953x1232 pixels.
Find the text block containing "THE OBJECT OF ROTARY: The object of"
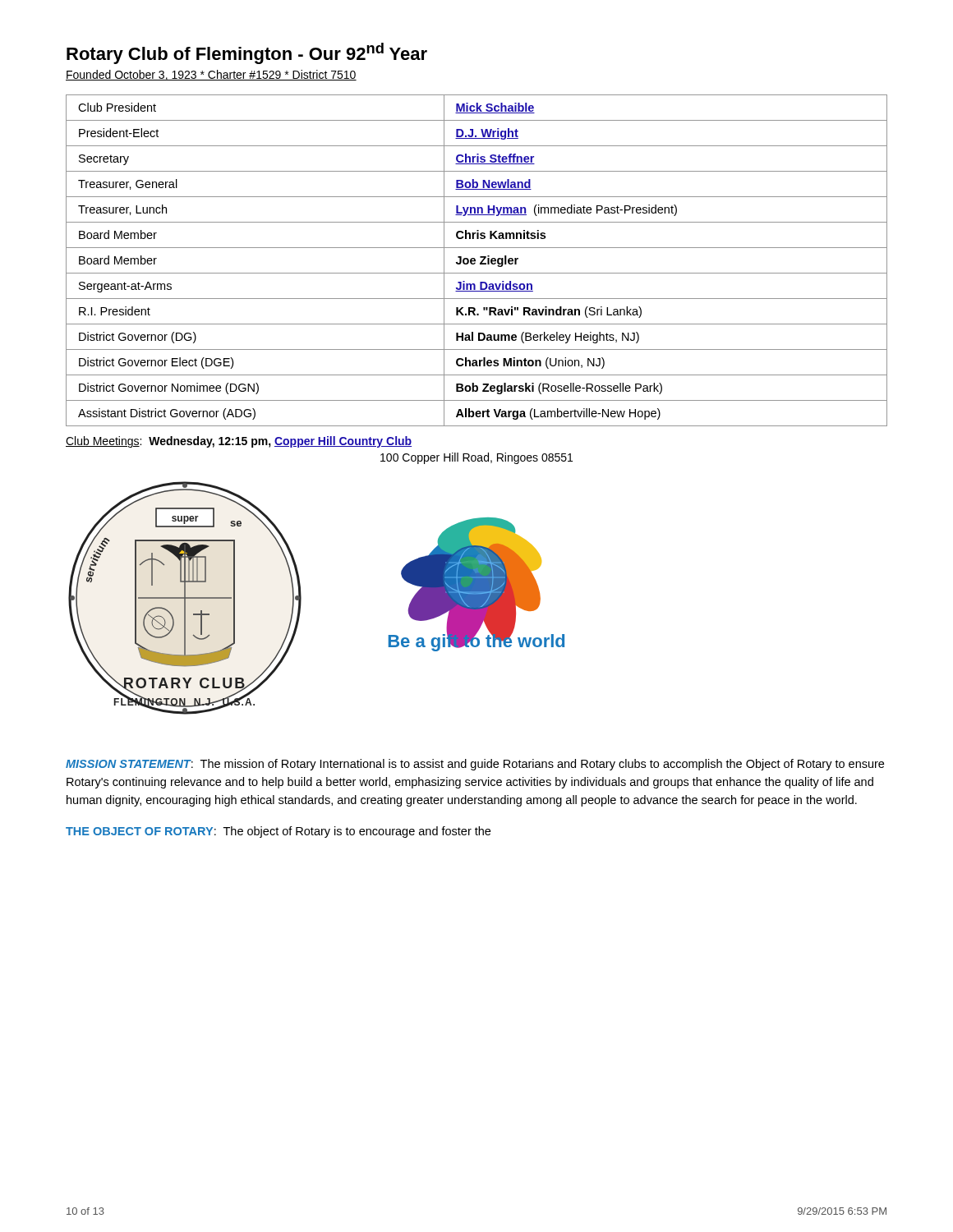click(x=278, y=831)
